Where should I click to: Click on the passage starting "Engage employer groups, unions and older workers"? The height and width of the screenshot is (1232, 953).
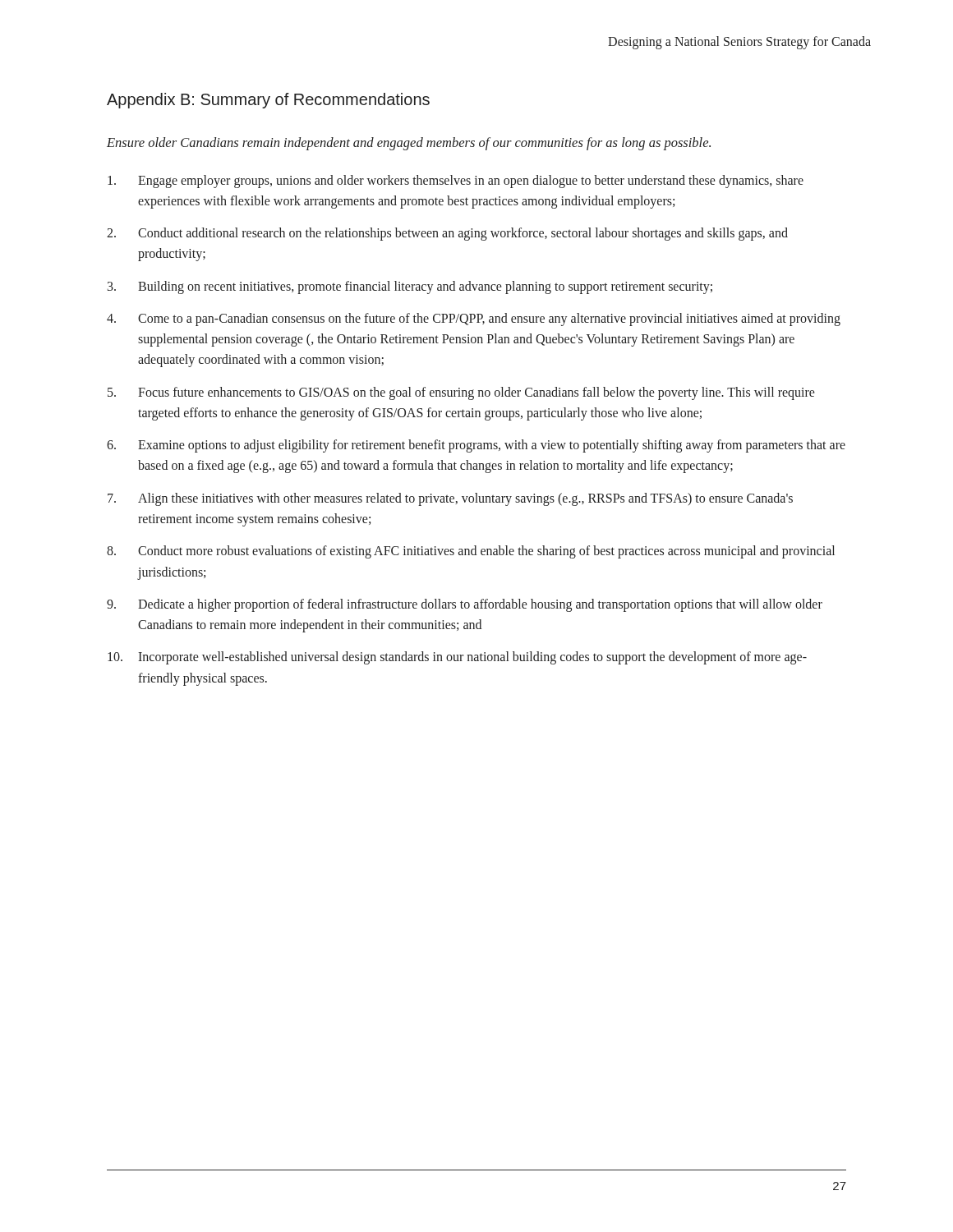[x=476, y=190]
